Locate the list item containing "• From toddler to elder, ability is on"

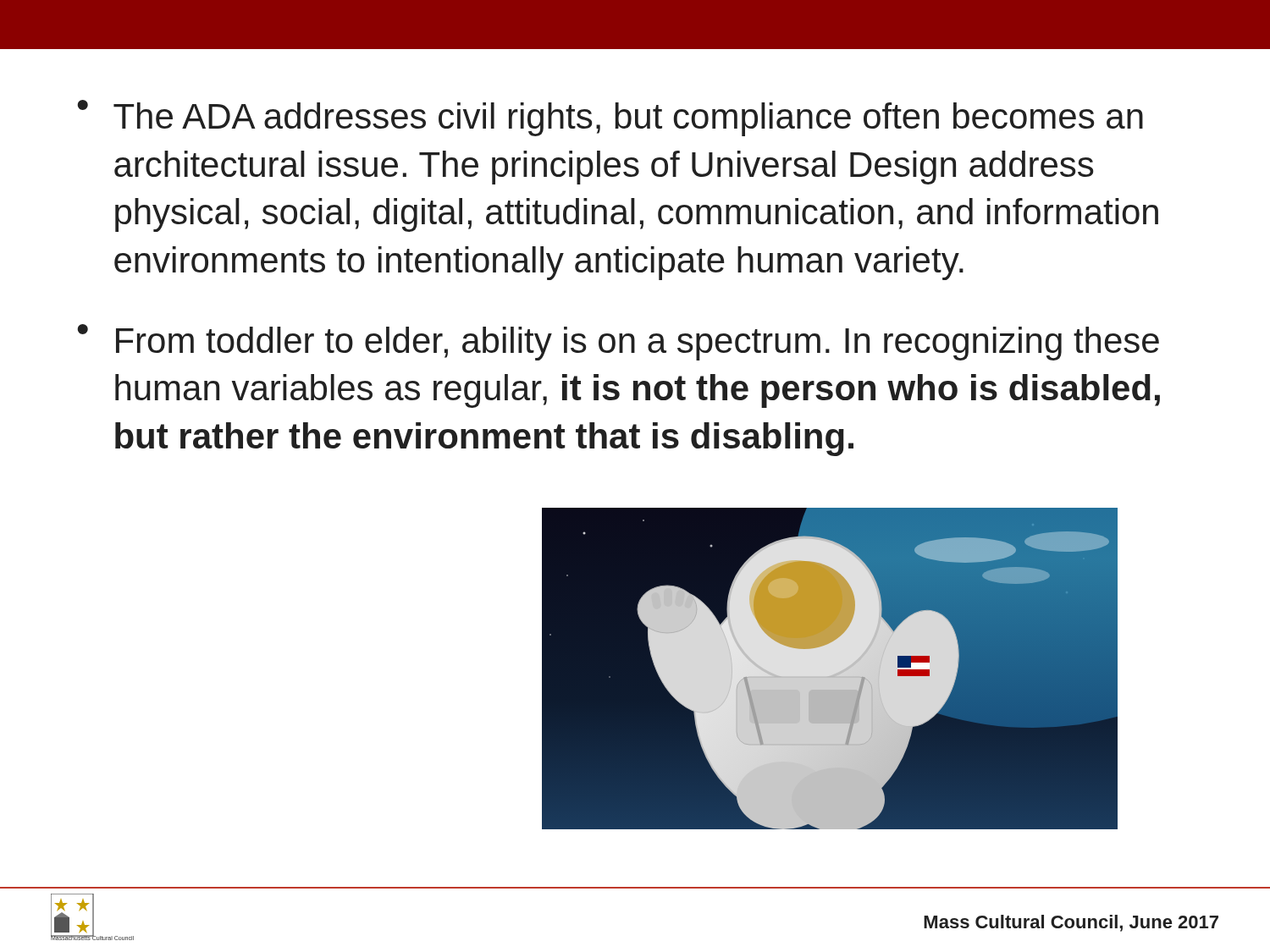[x=635, y=389]
